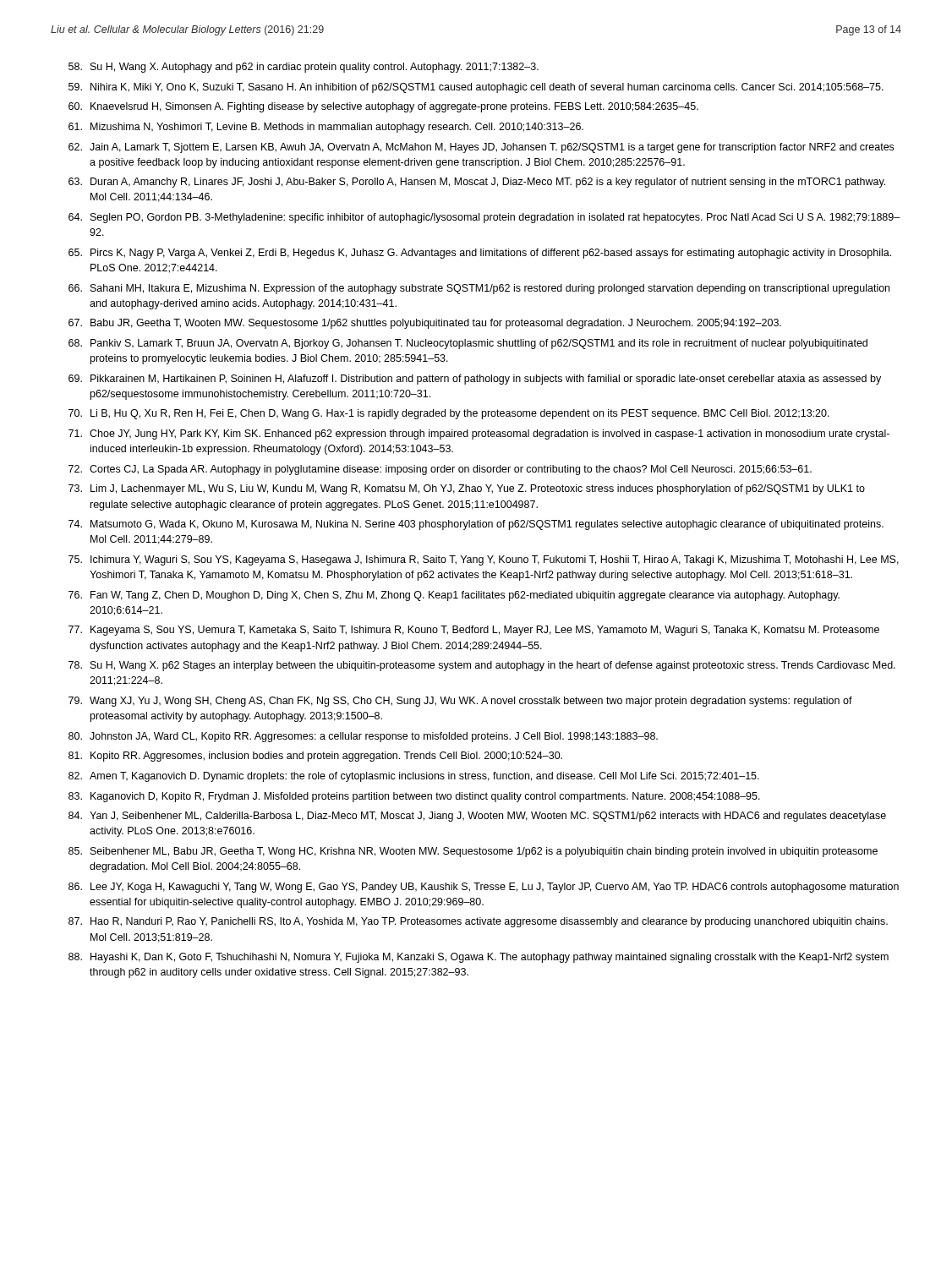Navigate to the passage starting "85. Seibenhener ML,"

point(476,859)
